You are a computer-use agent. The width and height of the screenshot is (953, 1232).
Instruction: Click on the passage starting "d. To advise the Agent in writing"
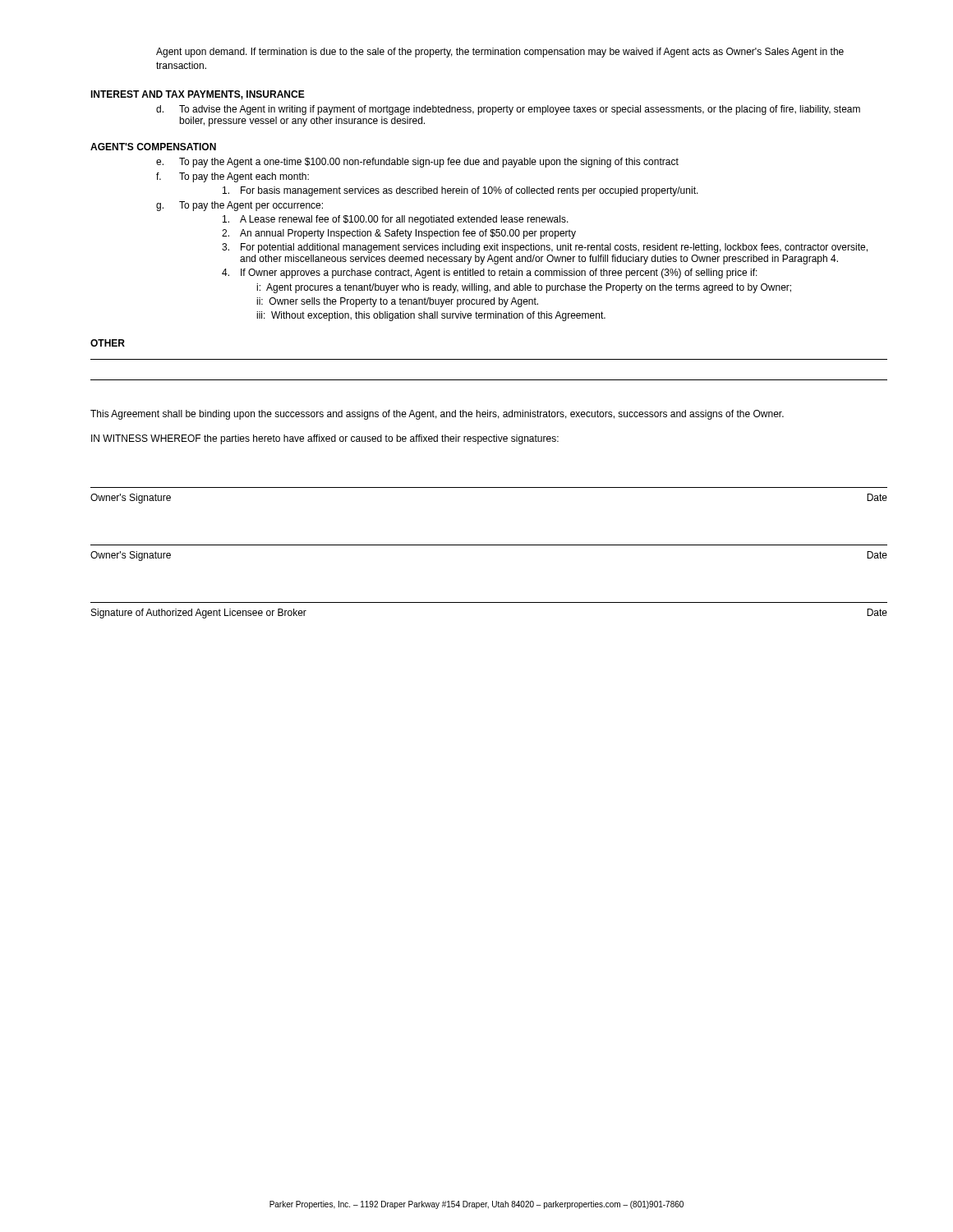[522, 115]
